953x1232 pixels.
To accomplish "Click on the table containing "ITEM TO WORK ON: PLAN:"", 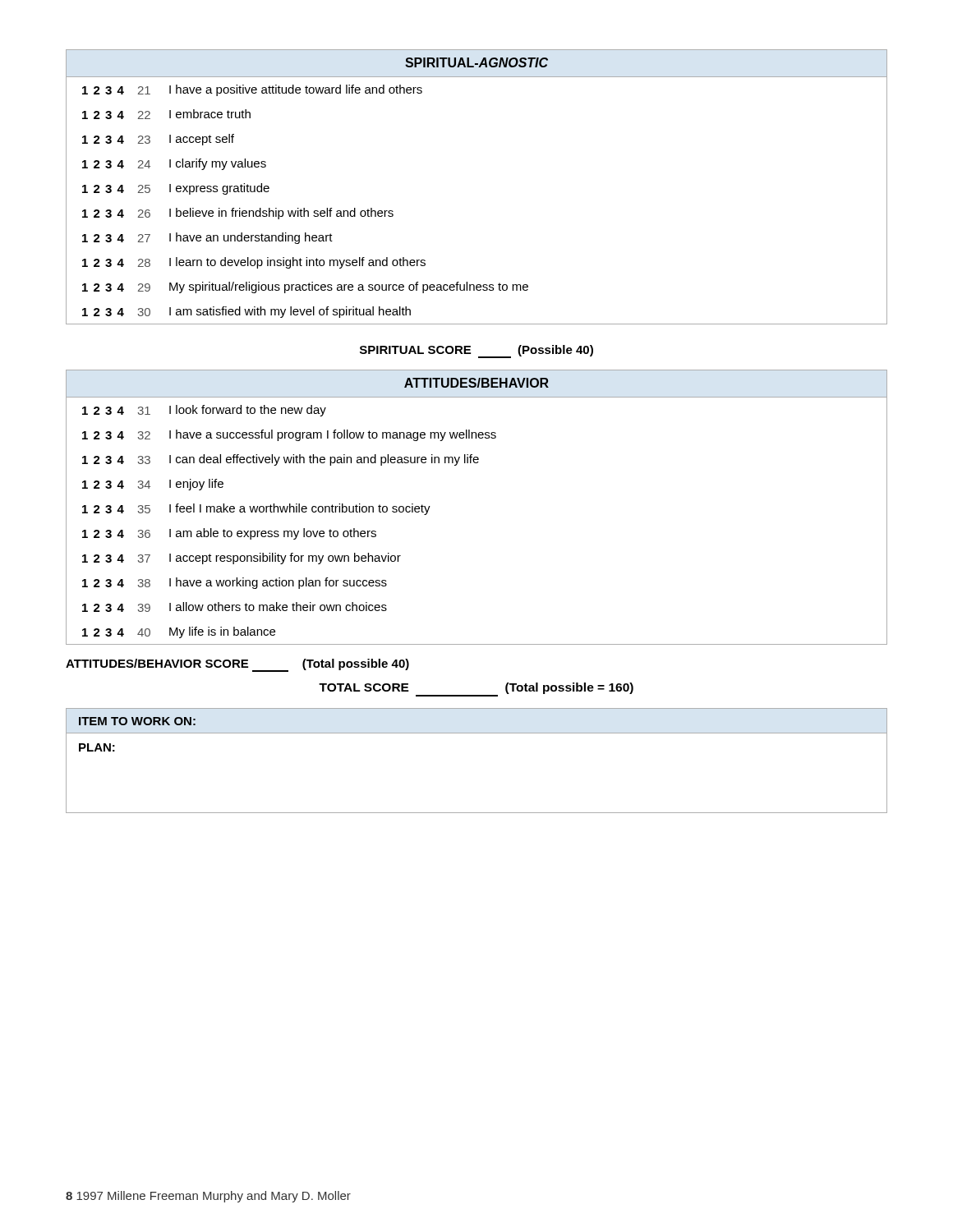I will [476, 761].
